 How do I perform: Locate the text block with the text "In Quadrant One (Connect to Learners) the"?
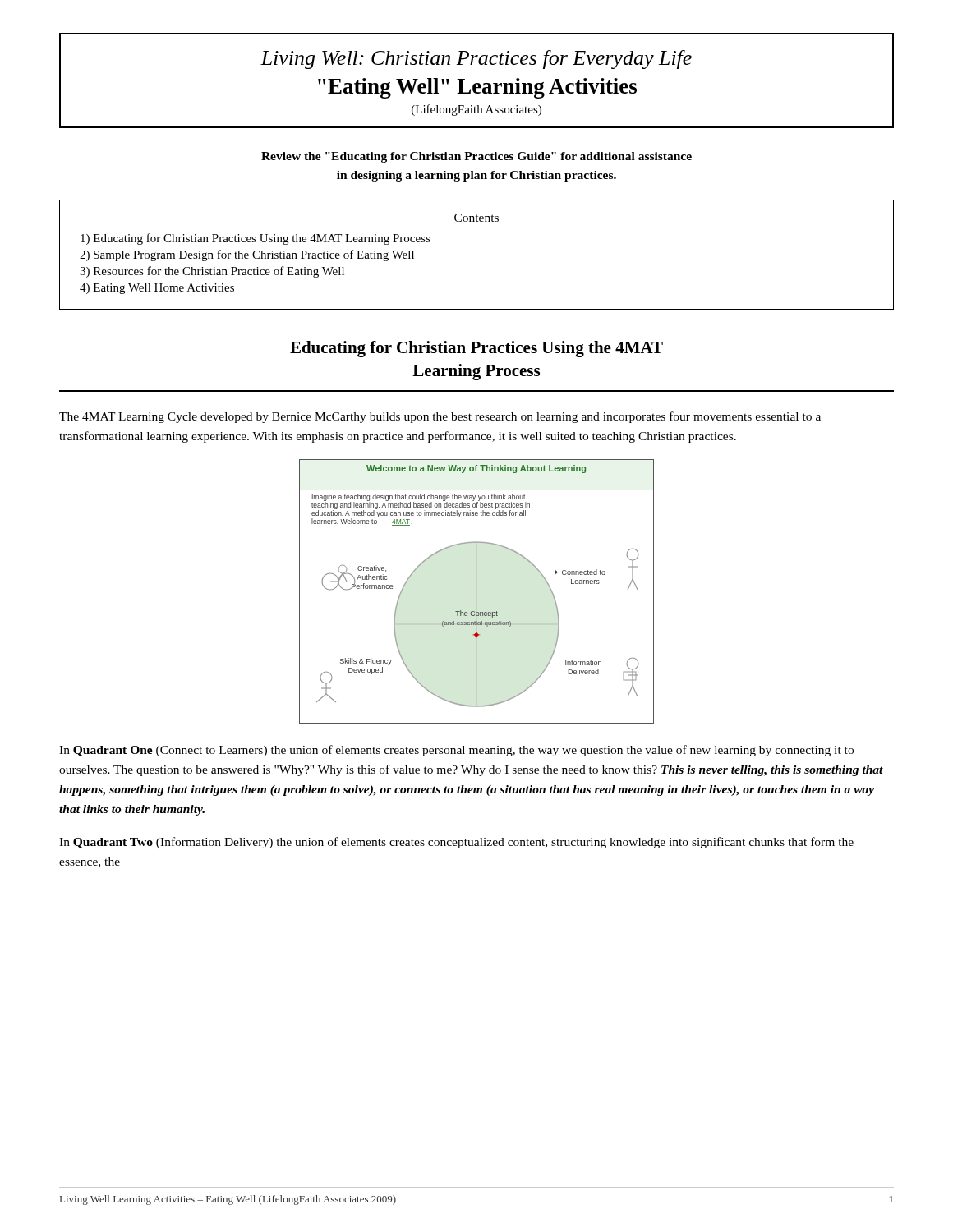coord(471,779)
